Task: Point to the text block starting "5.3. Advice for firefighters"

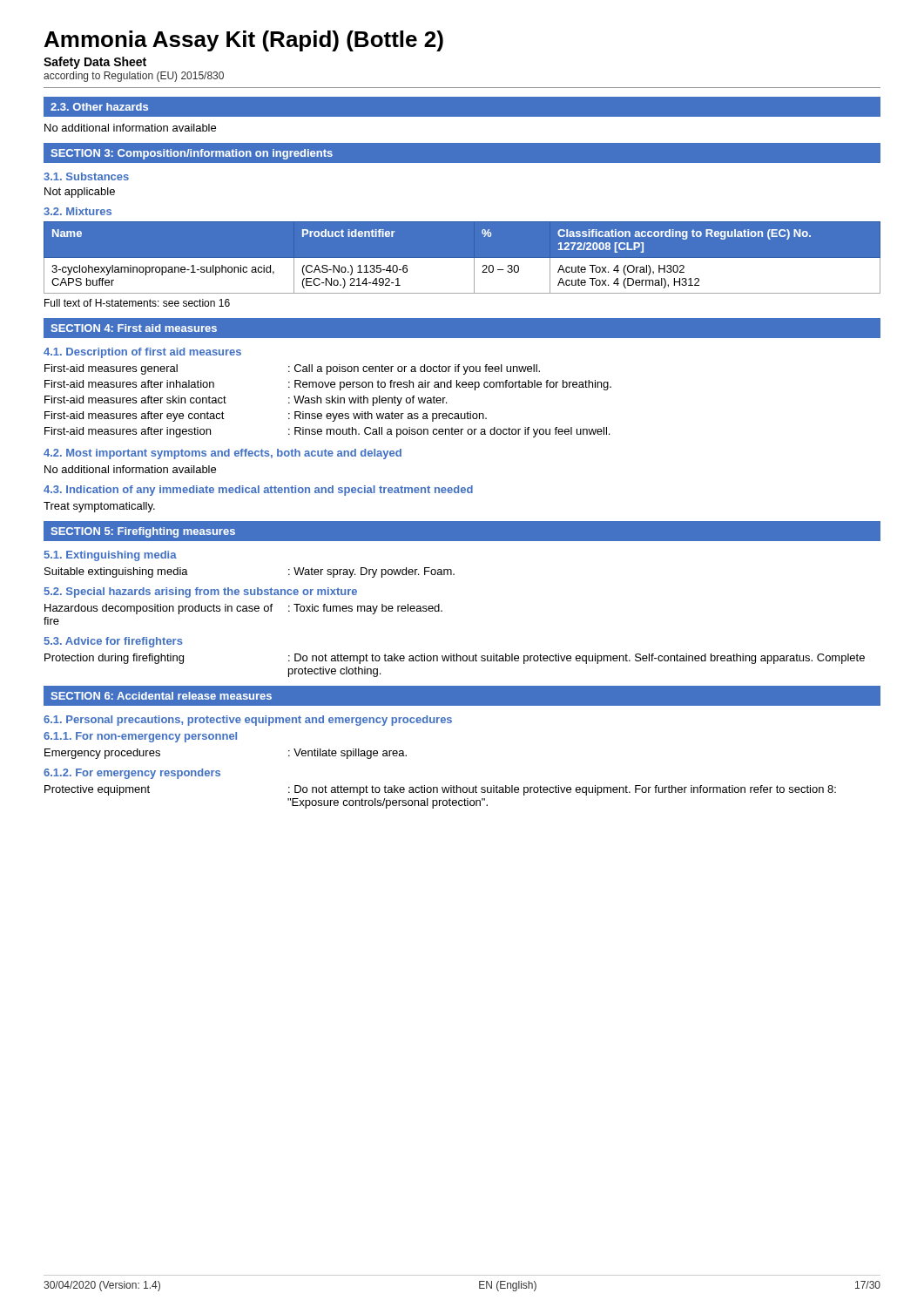Action: (113, 641)
